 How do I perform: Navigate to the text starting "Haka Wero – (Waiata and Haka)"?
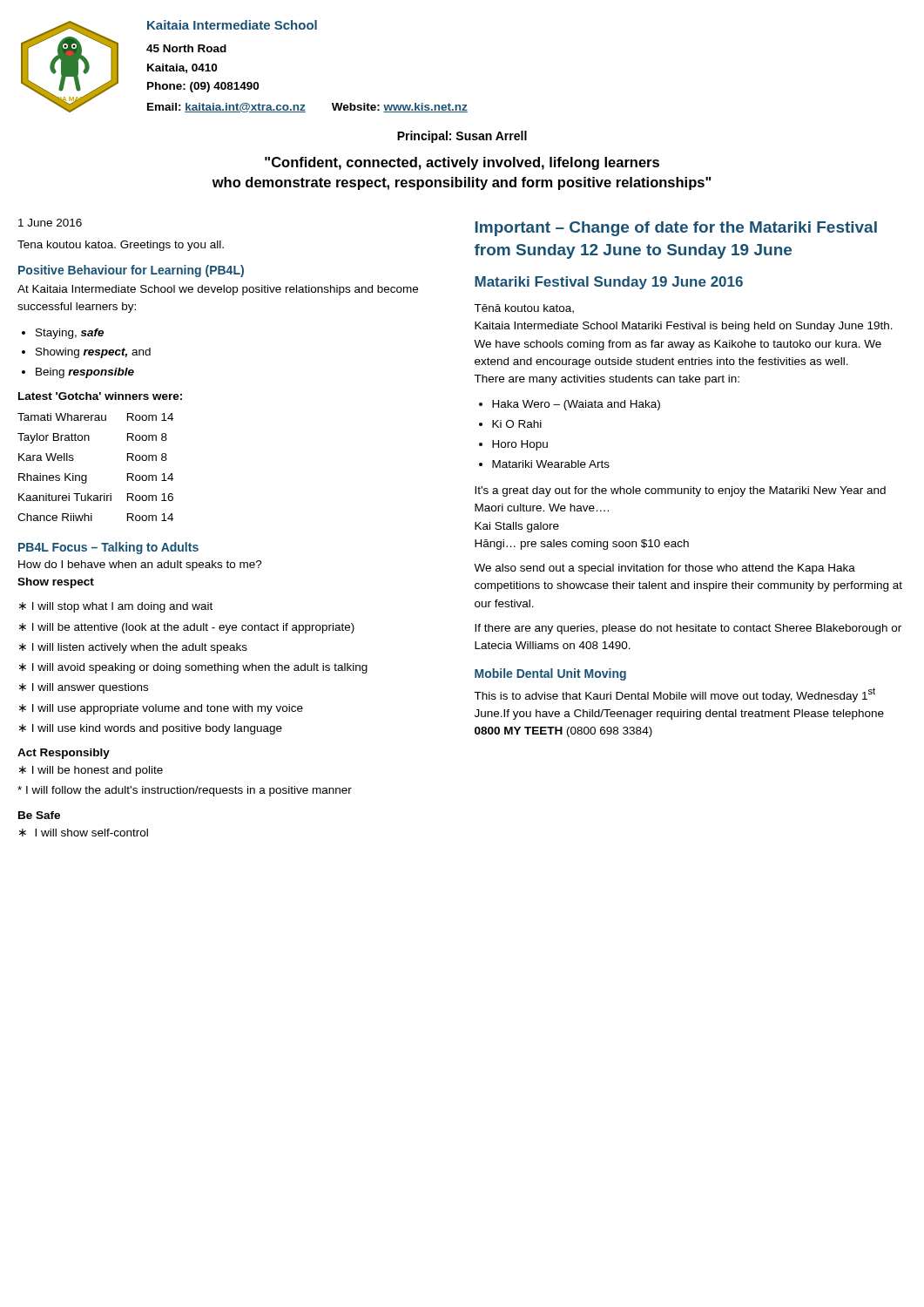[576, 404]
